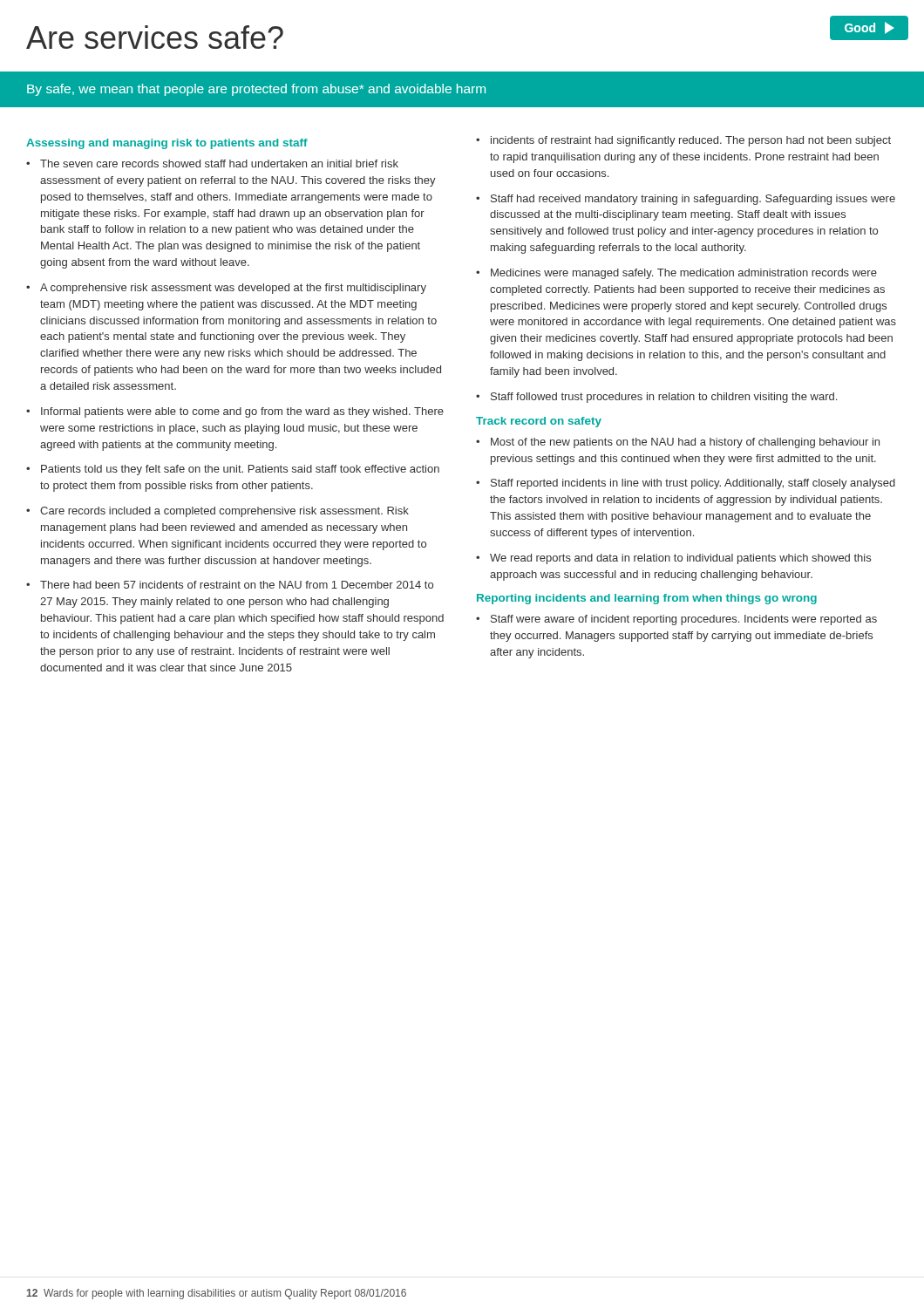This screenshot has width=924, height=1308.
Task: Locate the section header that reads "Track record on safety"
Action: pyautogui.click(x=539, y=420)
